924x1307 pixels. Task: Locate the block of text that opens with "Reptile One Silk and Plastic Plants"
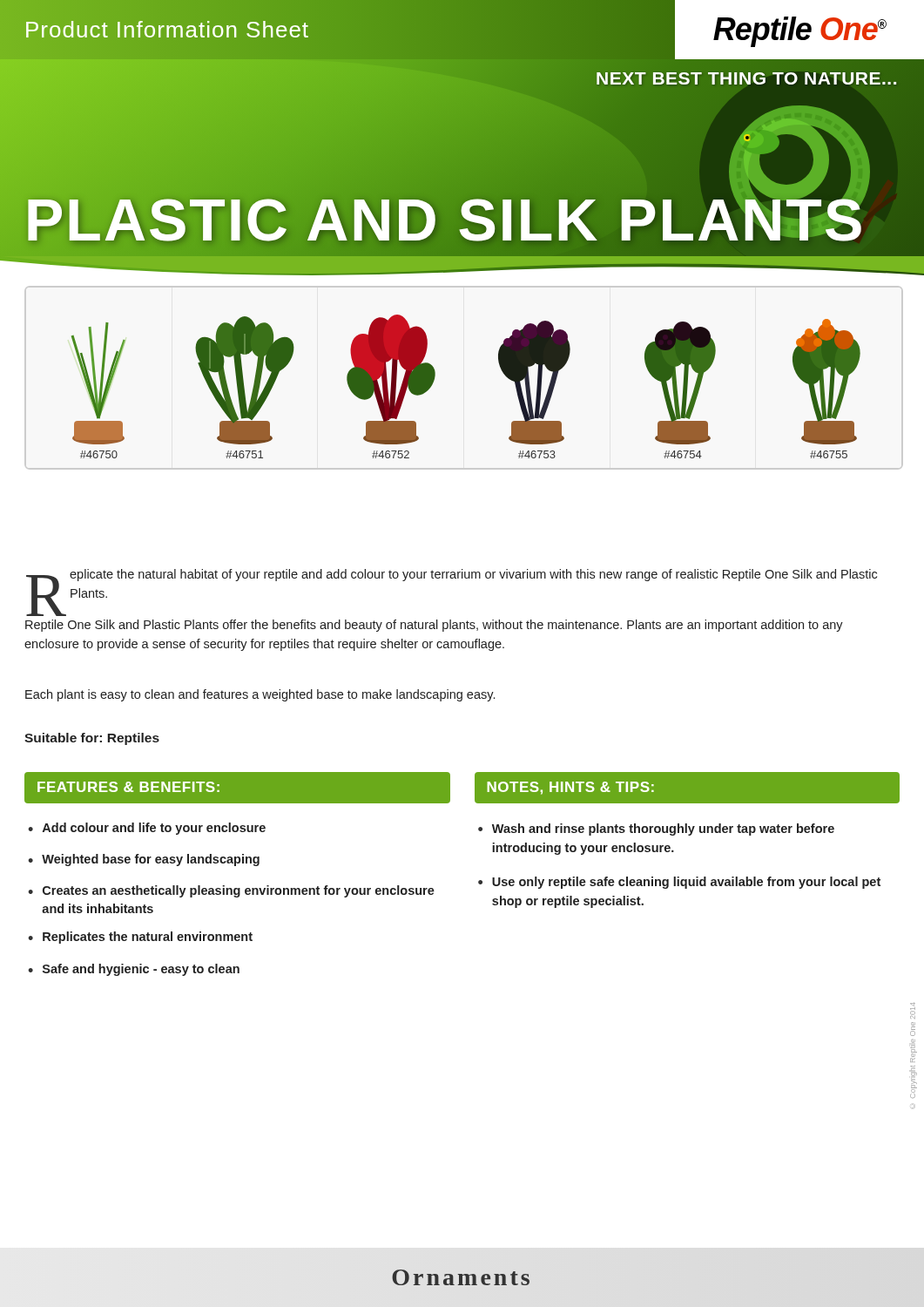(x=434, y=635)
